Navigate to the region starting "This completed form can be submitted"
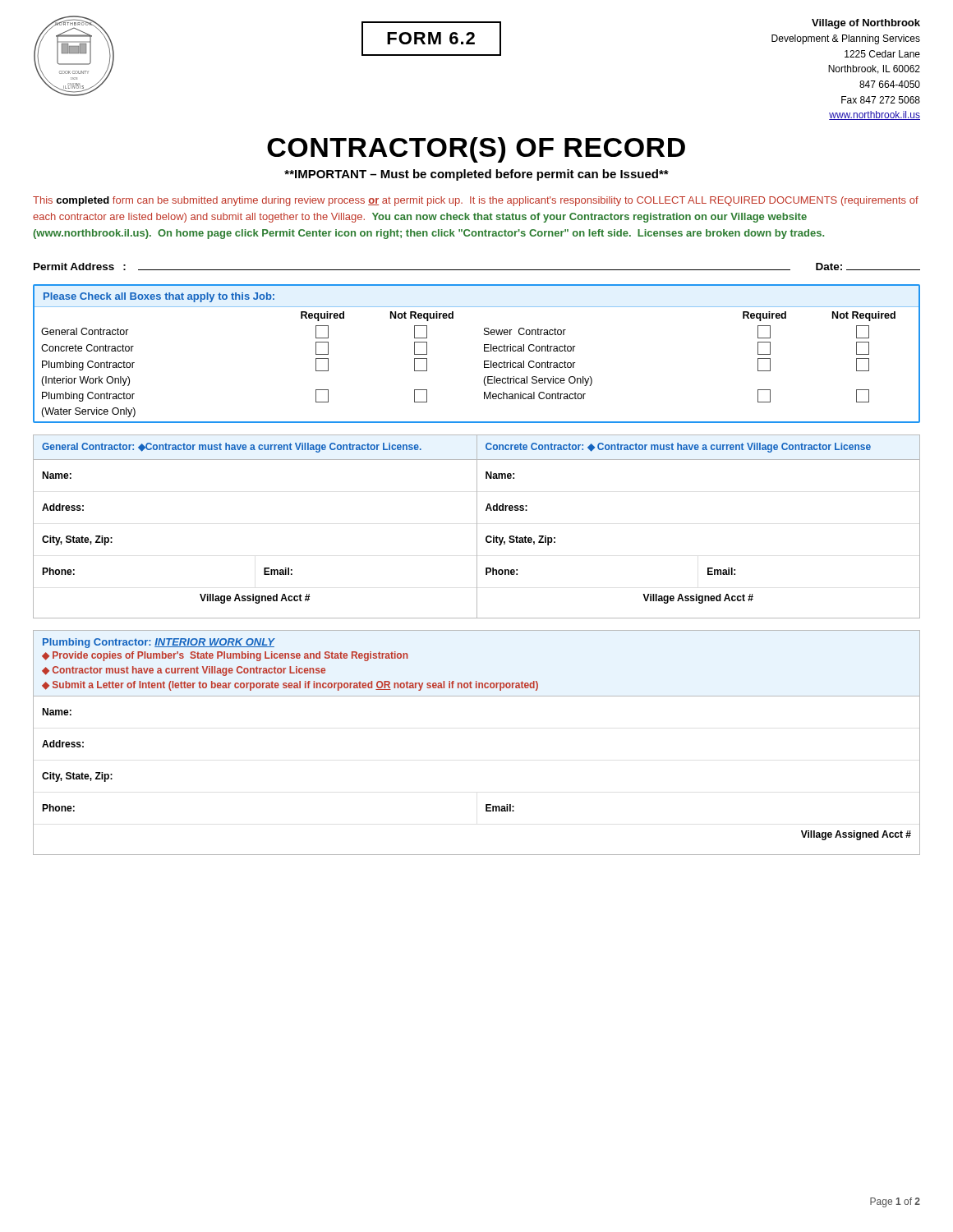953x1232 pixels. (475, 216)
